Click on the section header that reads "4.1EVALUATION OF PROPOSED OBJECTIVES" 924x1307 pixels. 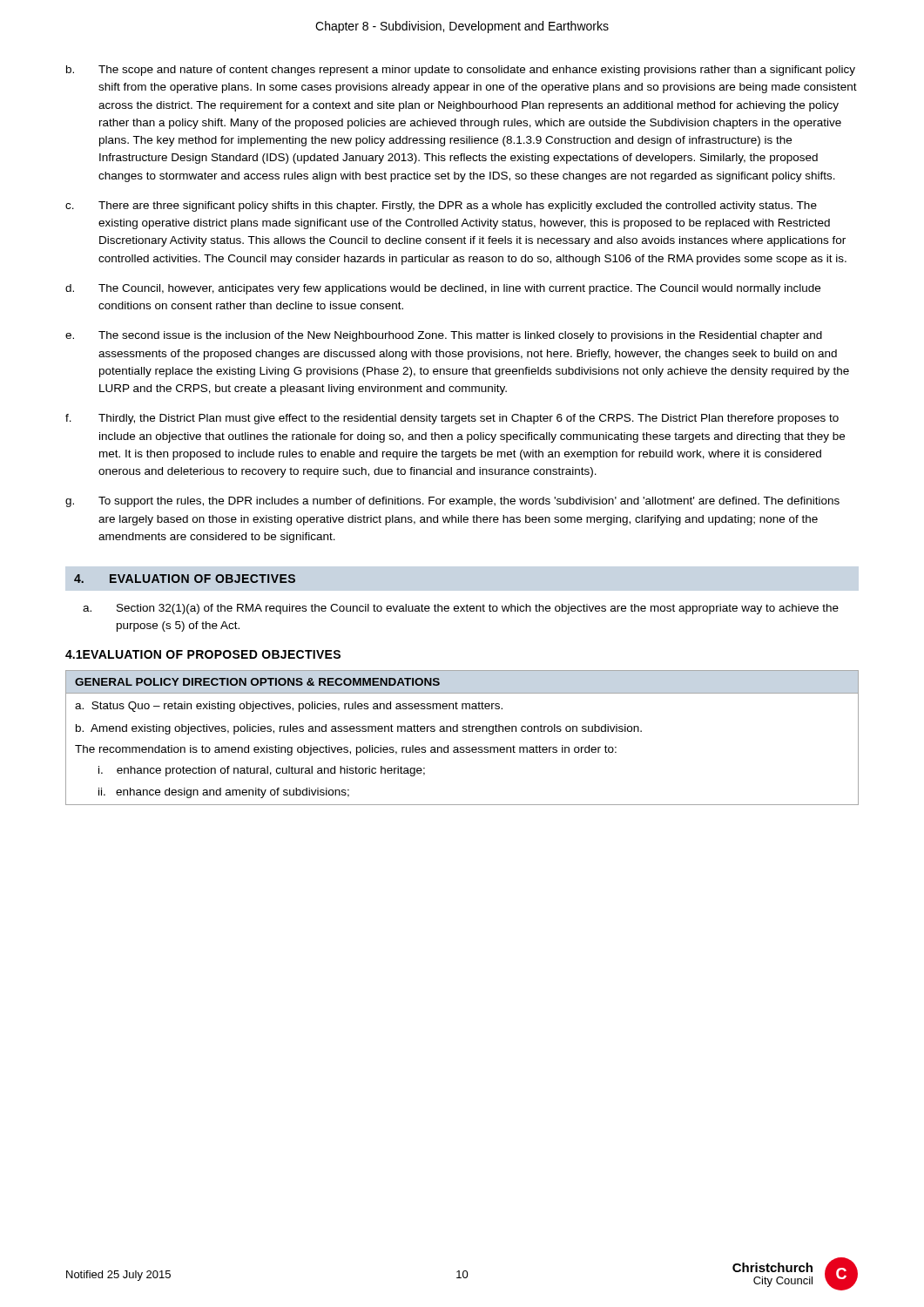[x=203, y=654]
